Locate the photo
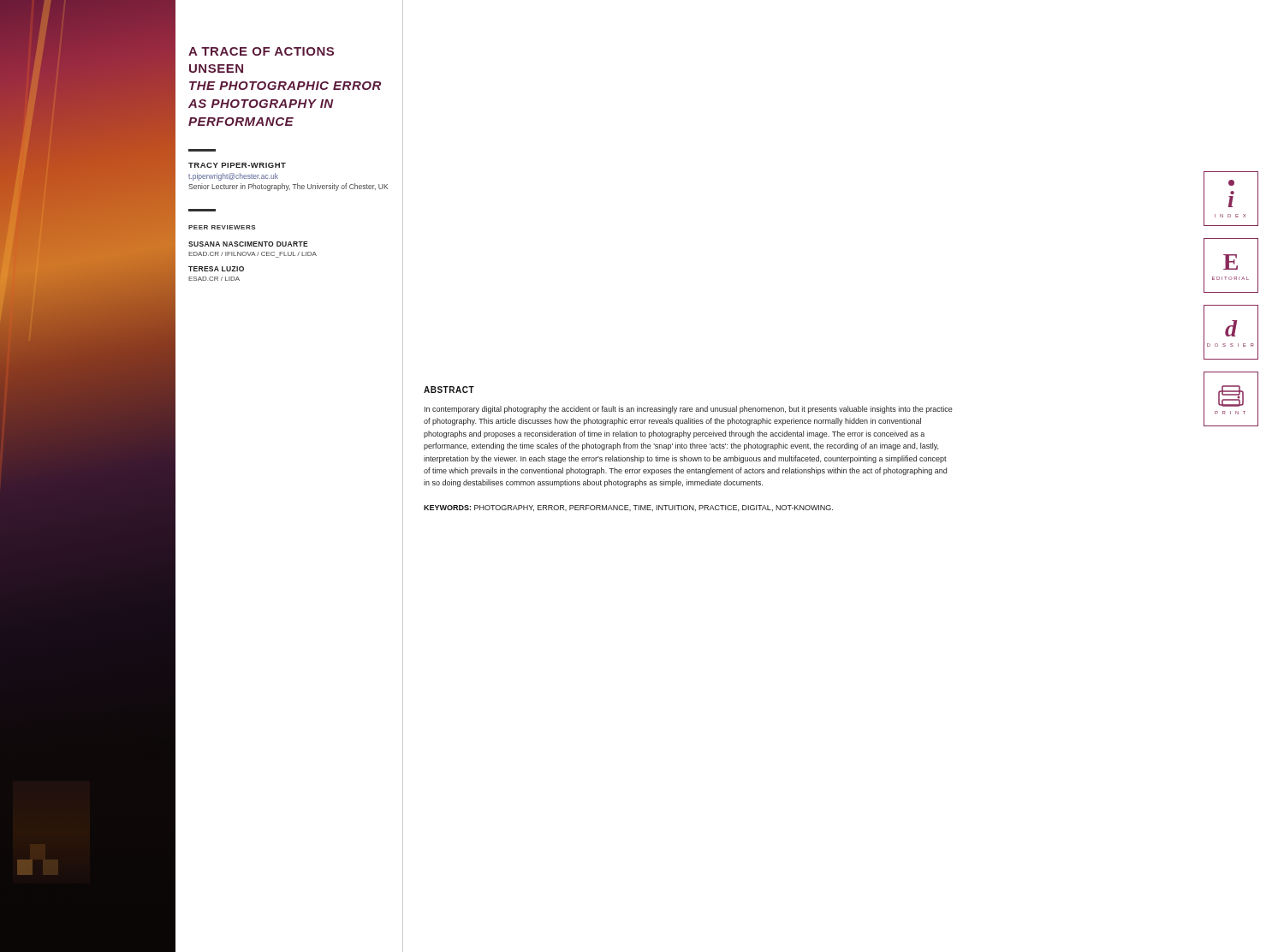The image size is (1284, 952). click(x=88, y=476)
